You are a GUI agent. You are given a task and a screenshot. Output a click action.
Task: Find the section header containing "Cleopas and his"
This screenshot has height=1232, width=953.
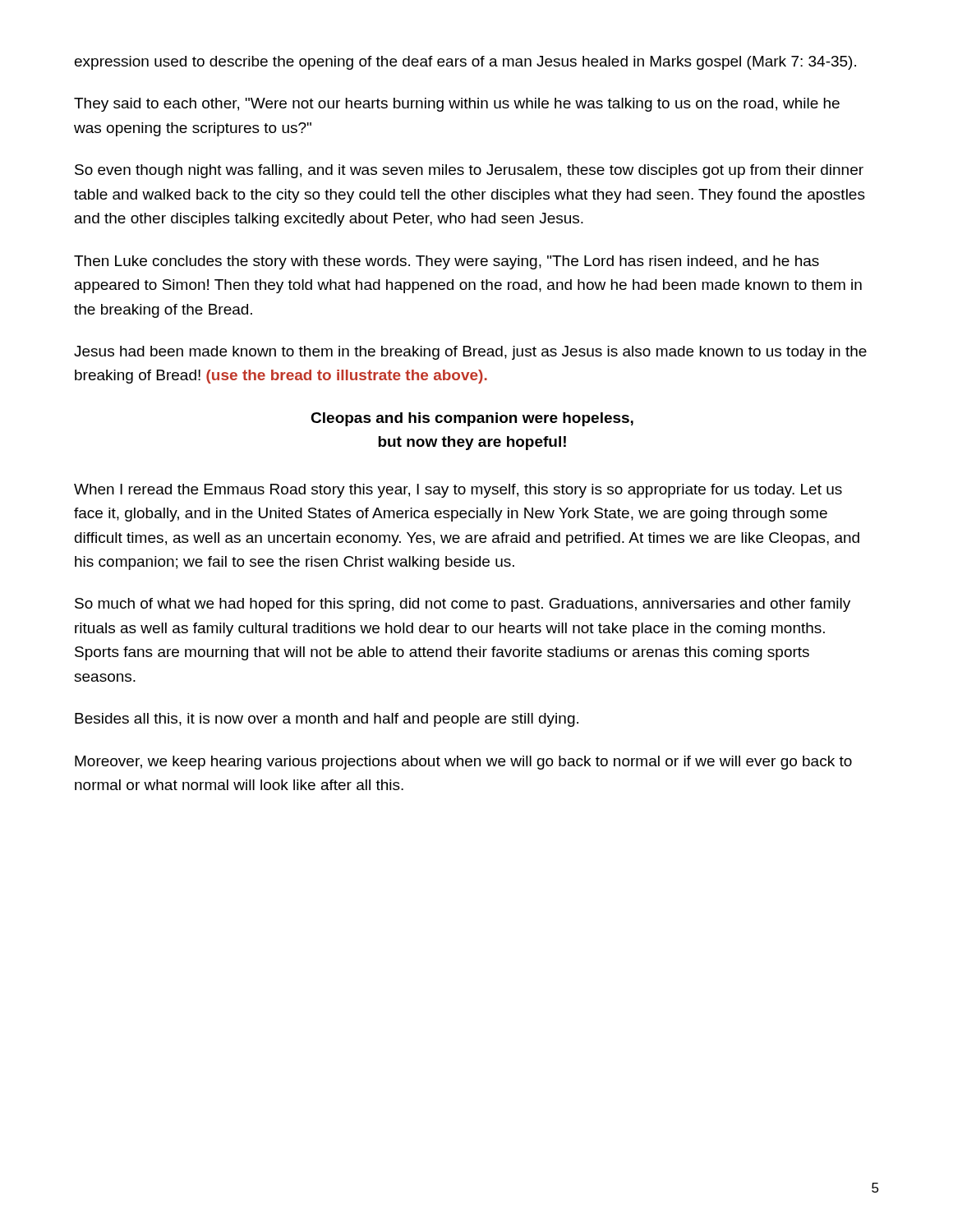click(x=472, y=430)
